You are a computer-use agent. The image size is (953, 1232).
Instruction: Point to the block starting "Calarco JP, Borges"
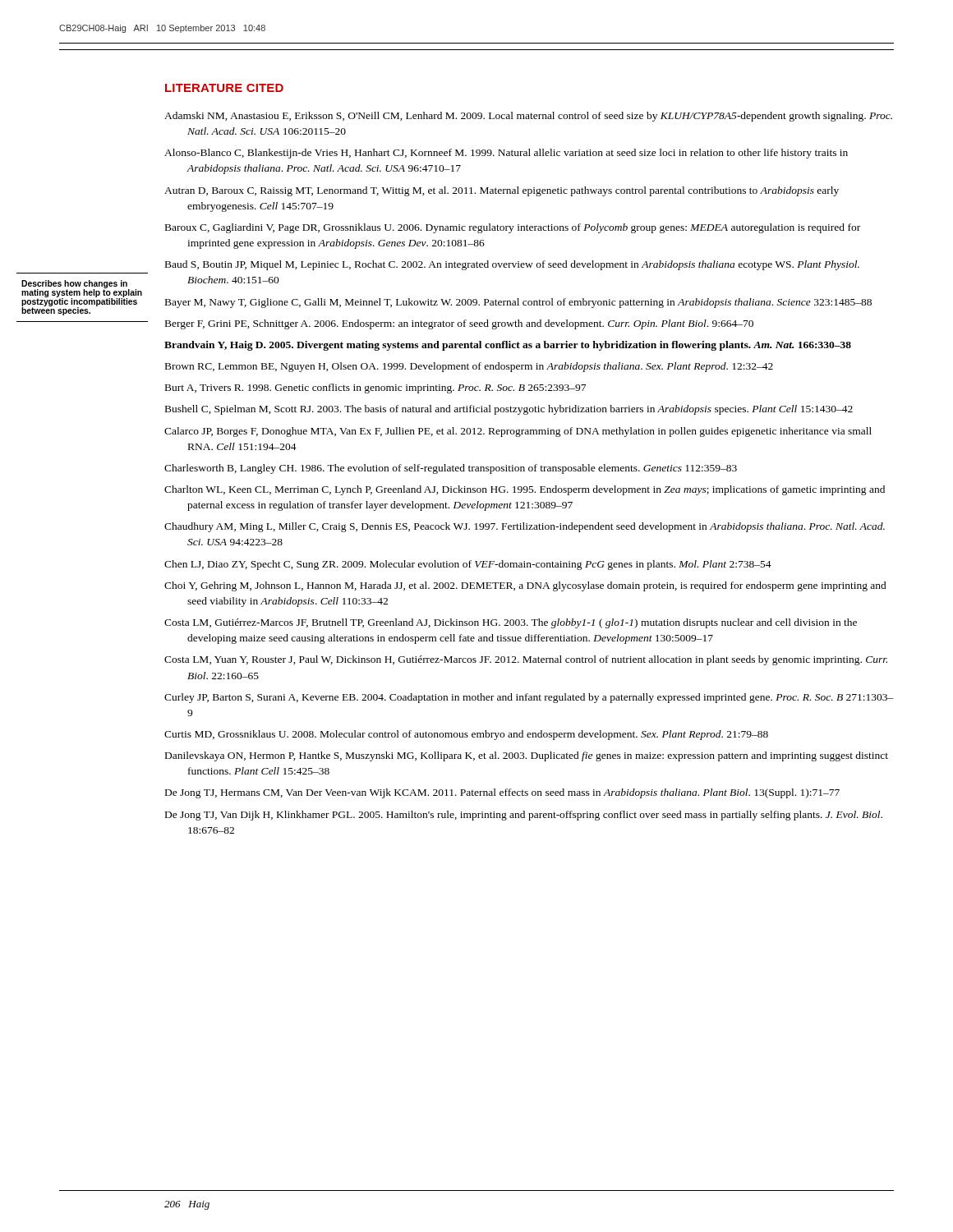tap(518, 438)
